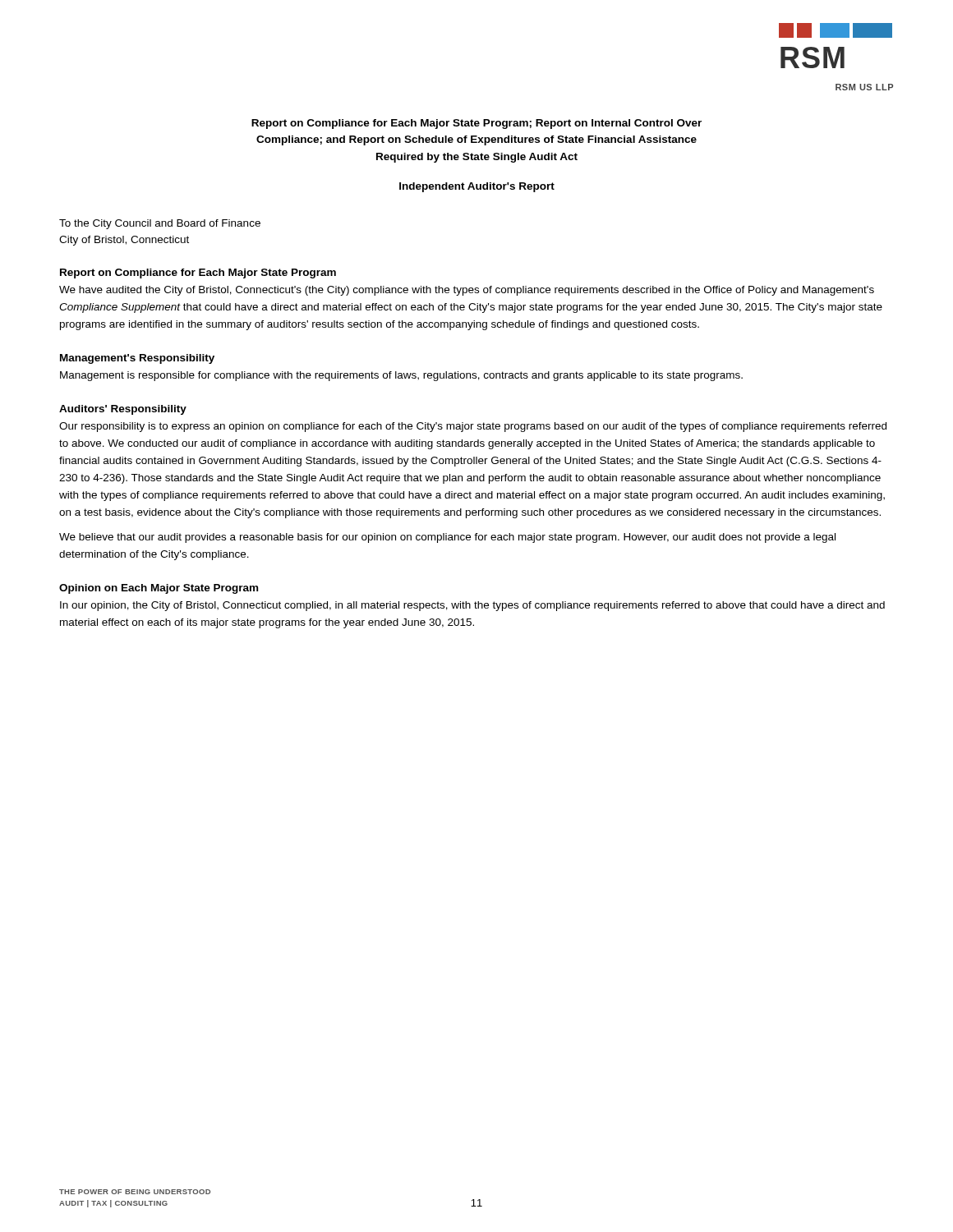The image size is (953, 1232).
Task: Locate the block of text that opens with "We believe that our audit"
Action: tap(448, 546)
